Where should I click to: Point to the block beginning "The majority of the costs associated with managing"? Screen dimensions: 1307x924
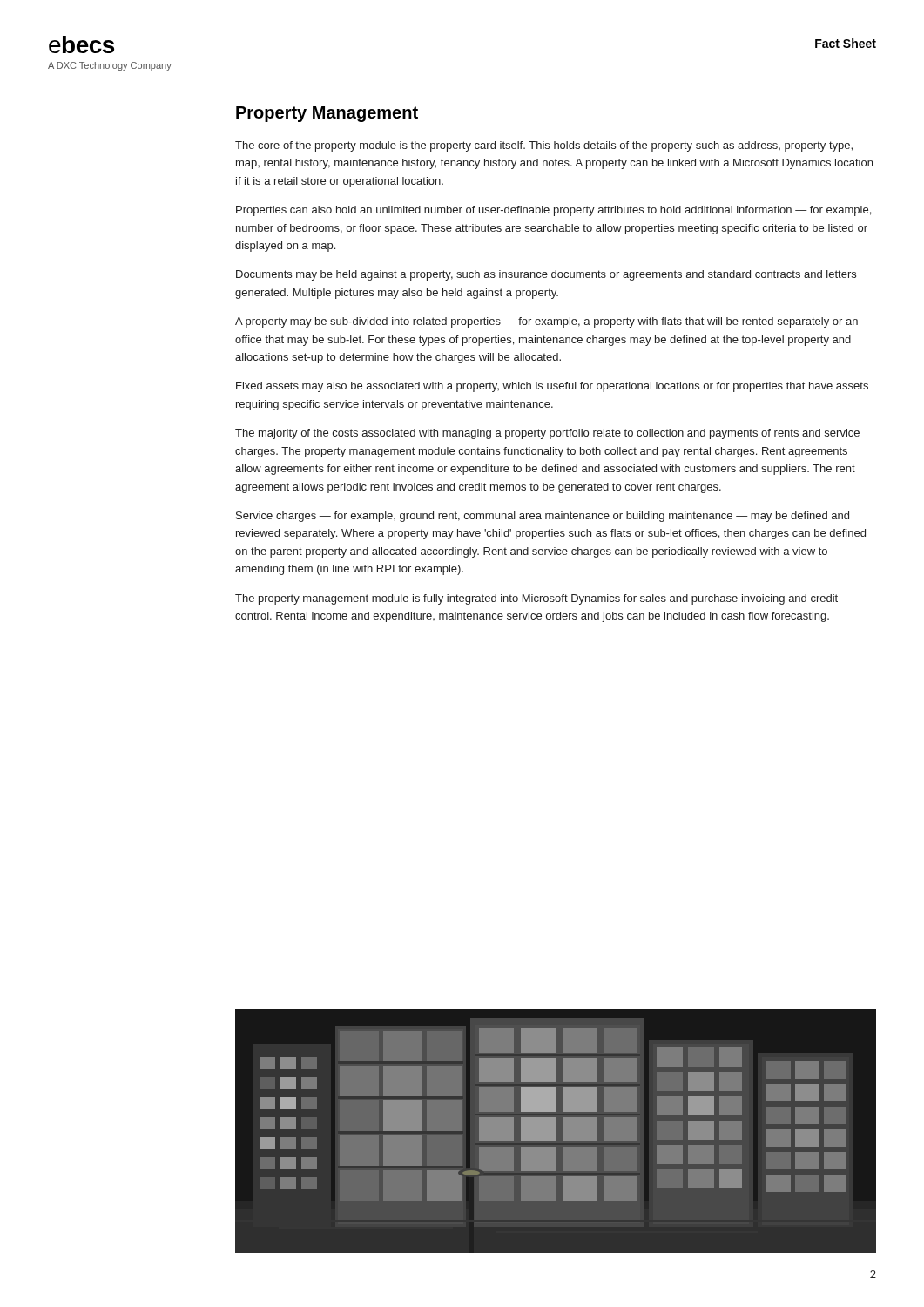[548, 460]
